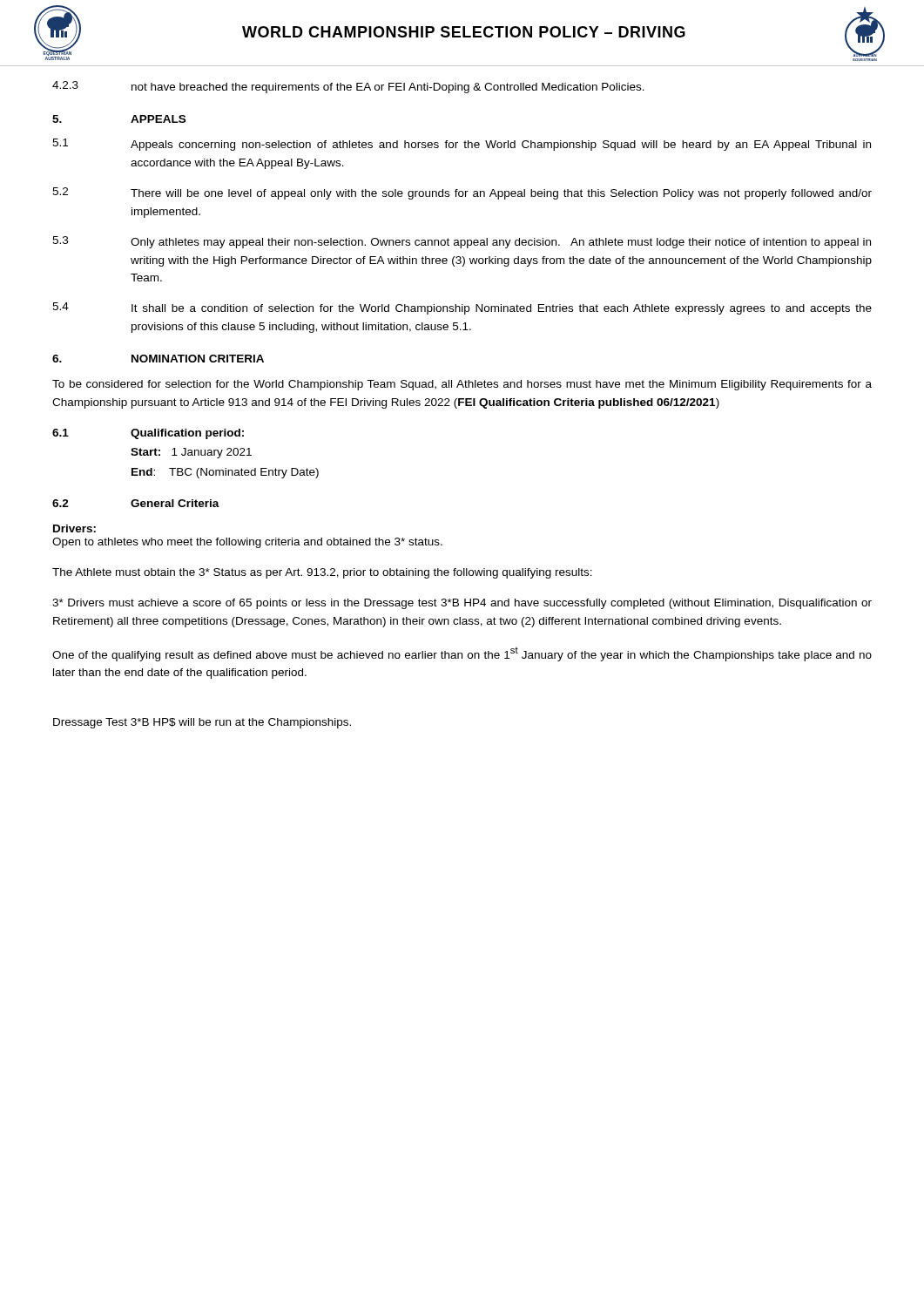Screen dimensions: 1307x924
Task: Select the passage starting "5.4 It shall"
Action: pyautogui.click(x=462, y=318)
